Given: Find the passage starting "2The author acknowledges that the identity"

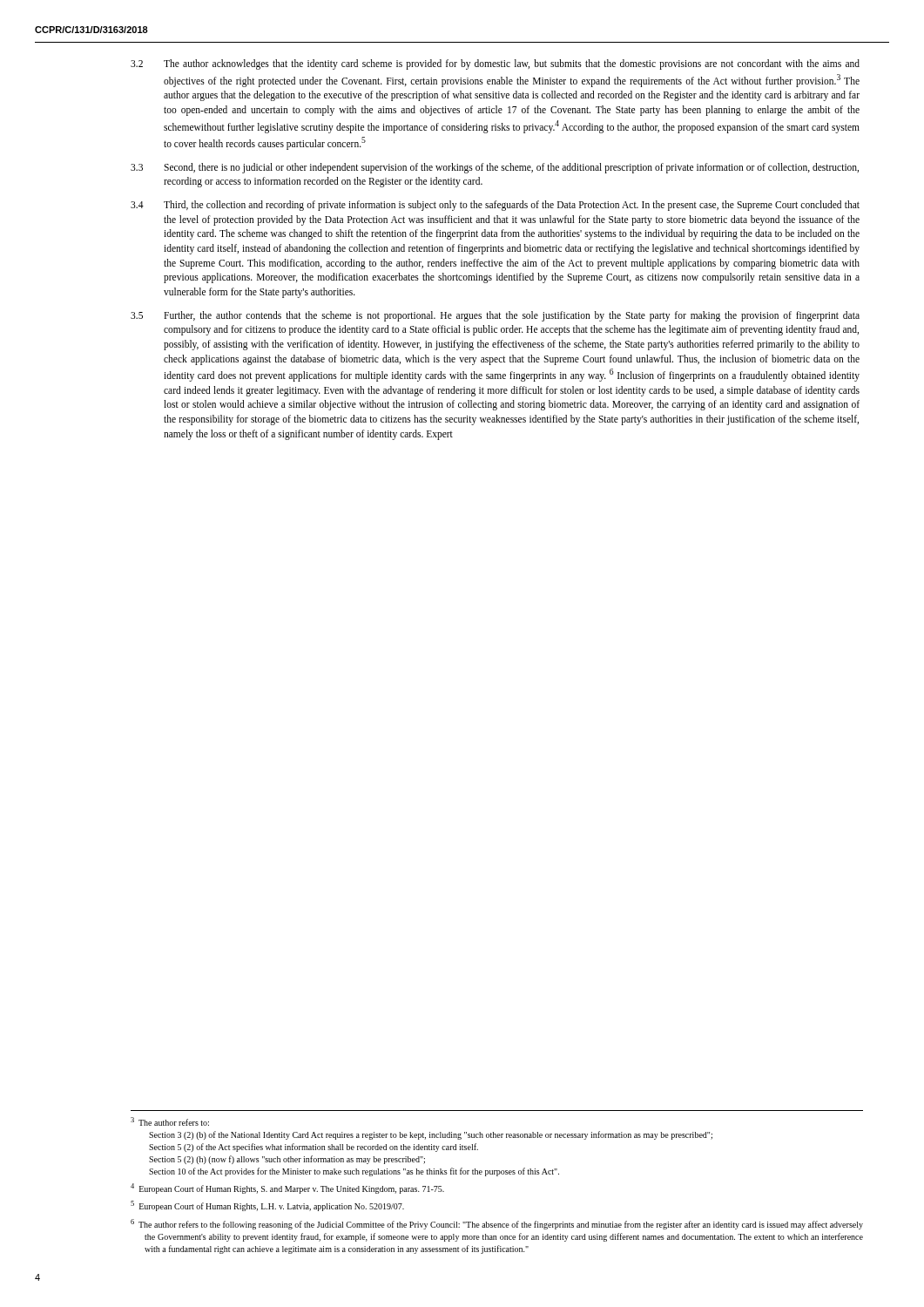Looking at the screenshot, I should click(495, 104).
